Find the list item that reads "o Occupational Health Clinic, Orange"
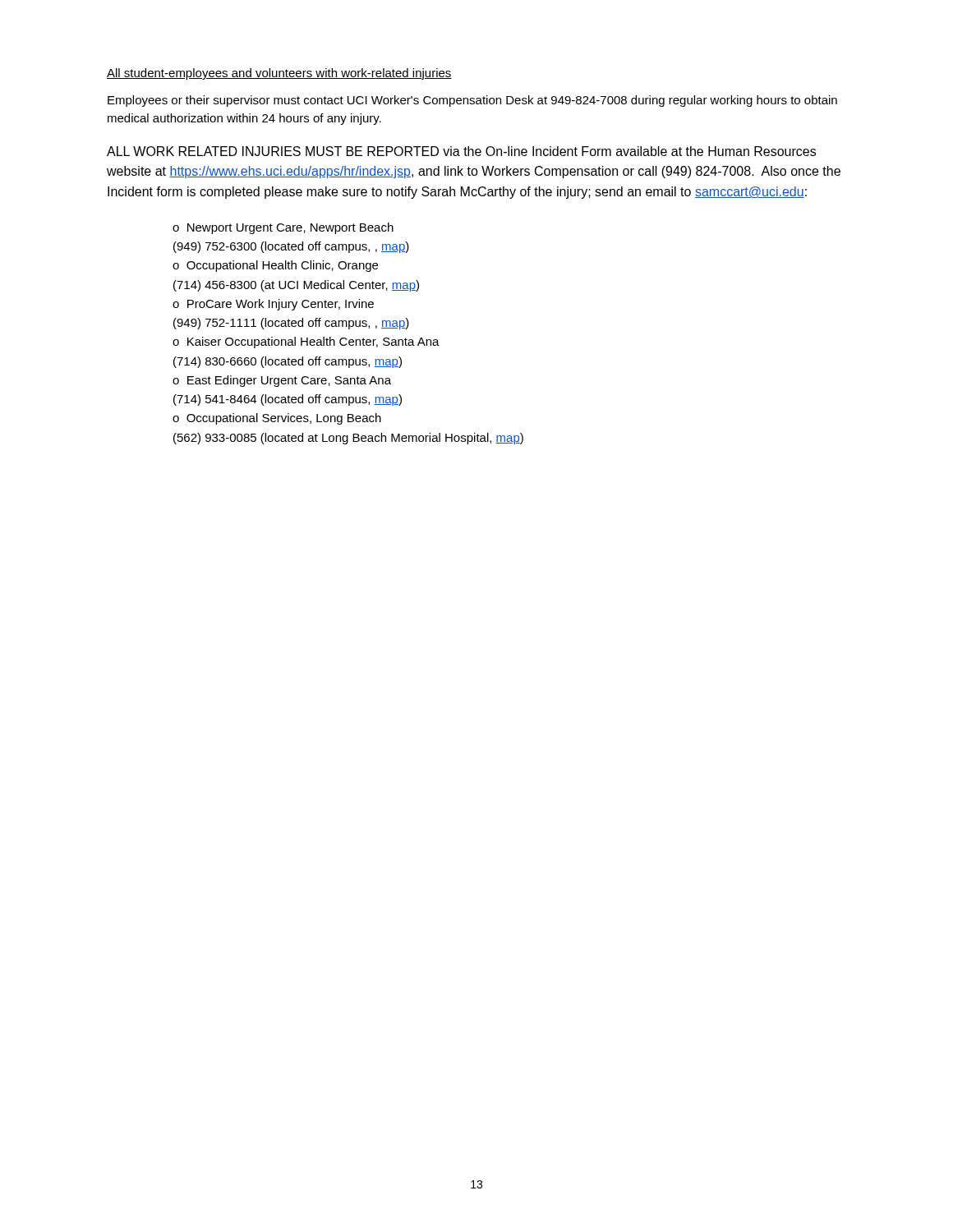953x1232 pixels. pos(296,275)
